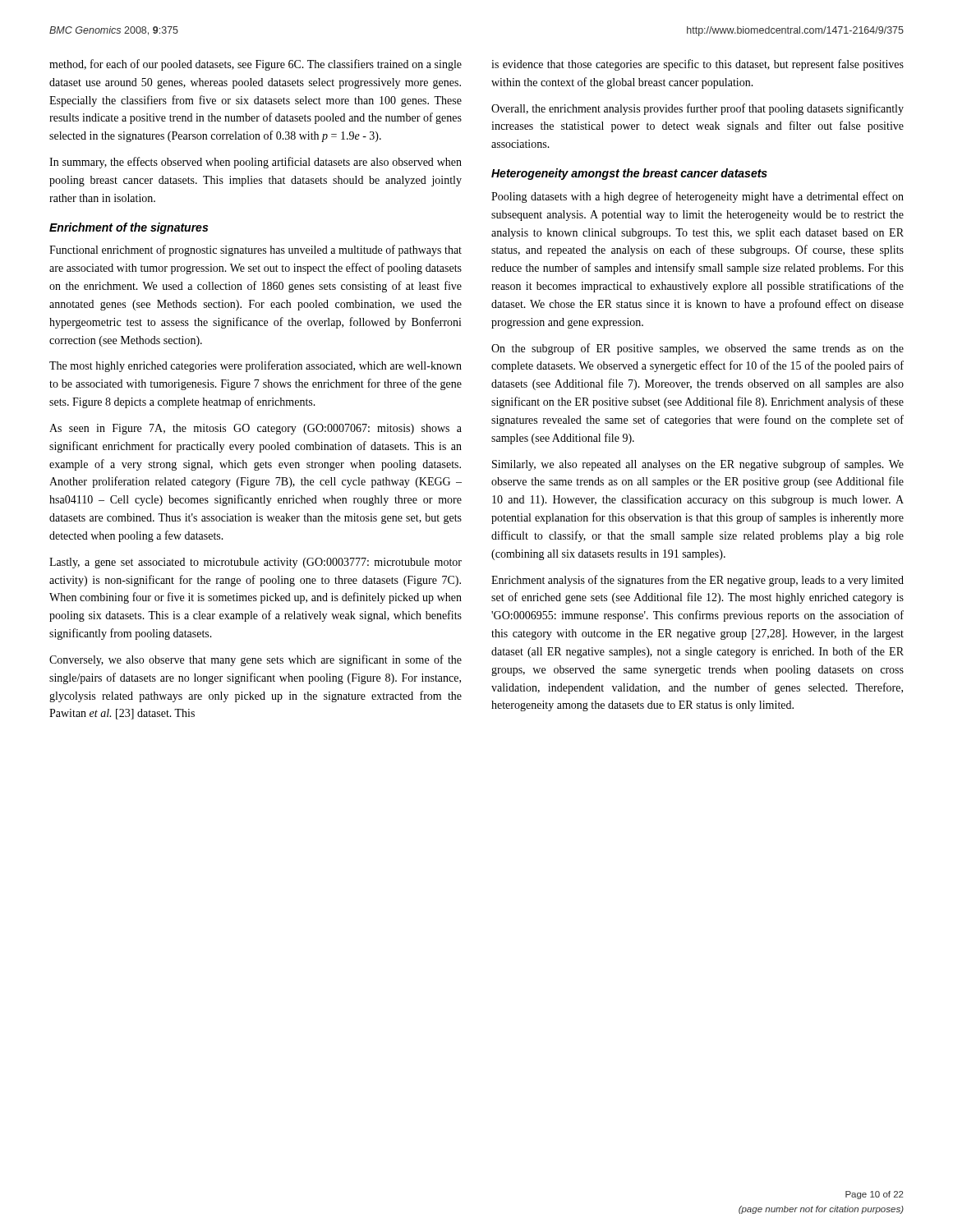953x1232 pixels.
Task: Select the block starting "The most highly enriched categories were proliferation"
Action: click(x=255, y=385)
